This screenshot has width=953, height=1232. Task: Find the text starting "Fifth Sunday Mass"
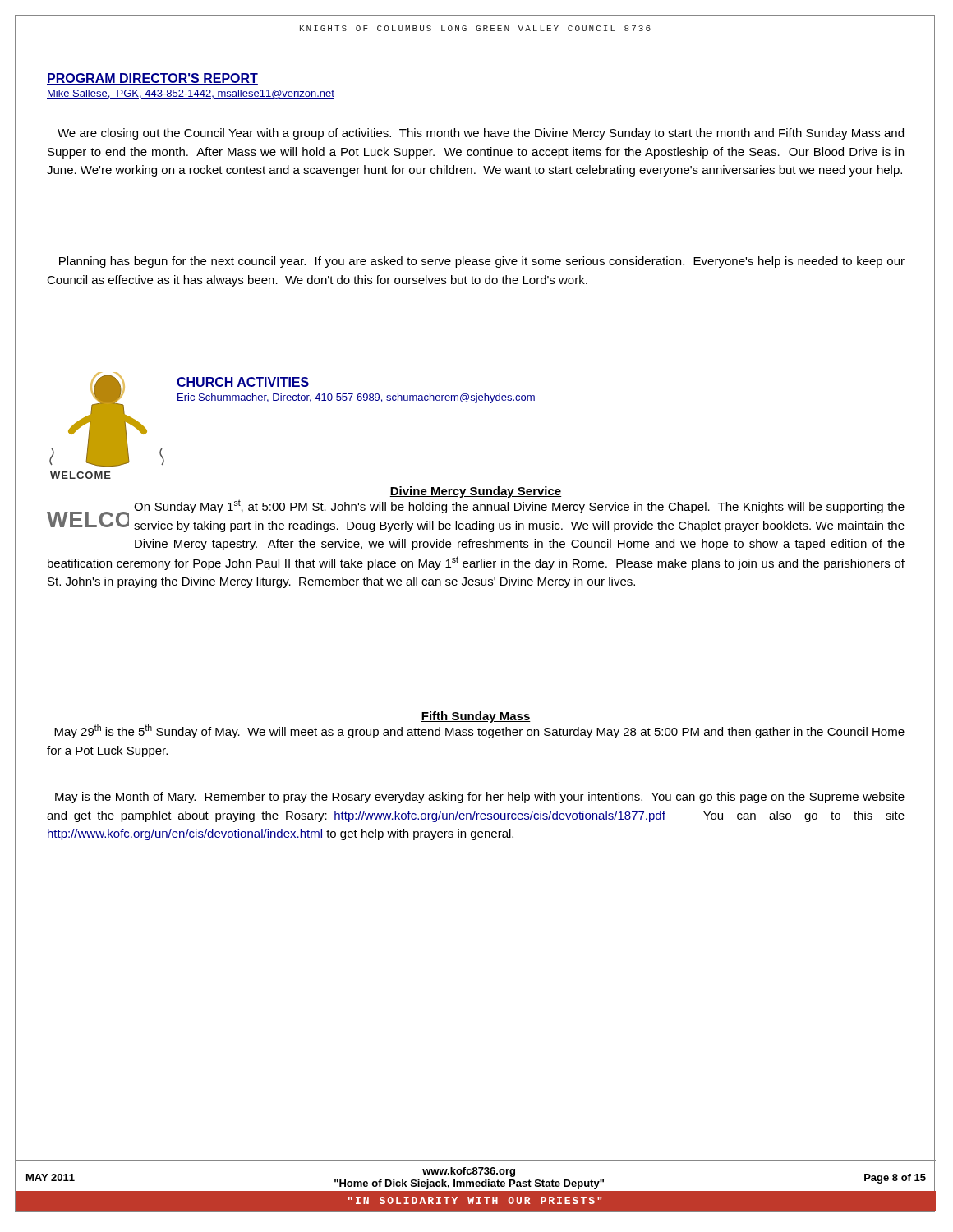tap(476, 716)
